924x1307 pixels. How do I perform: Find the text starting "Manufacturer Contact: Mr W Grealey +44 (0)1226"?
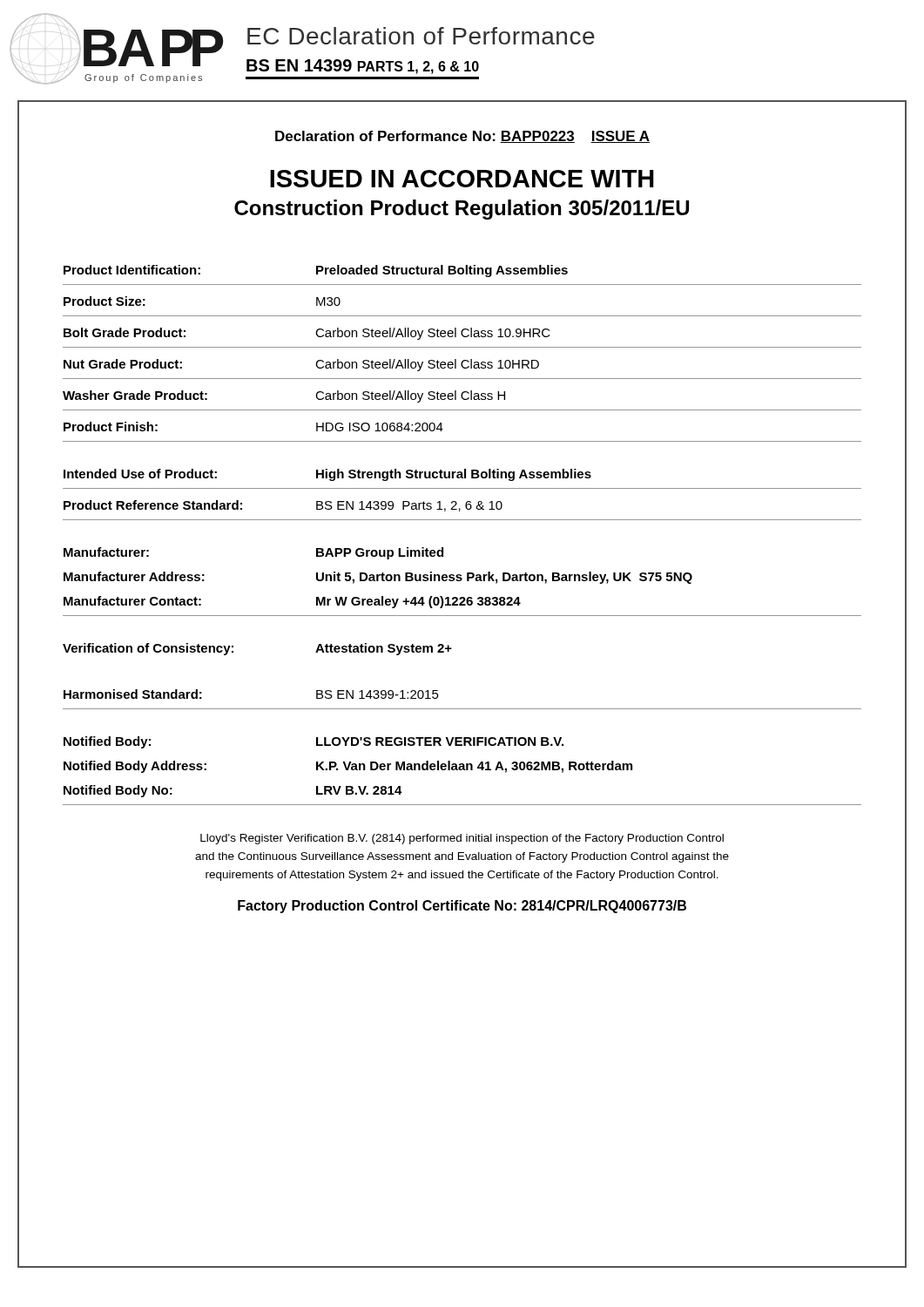(462, 601)
